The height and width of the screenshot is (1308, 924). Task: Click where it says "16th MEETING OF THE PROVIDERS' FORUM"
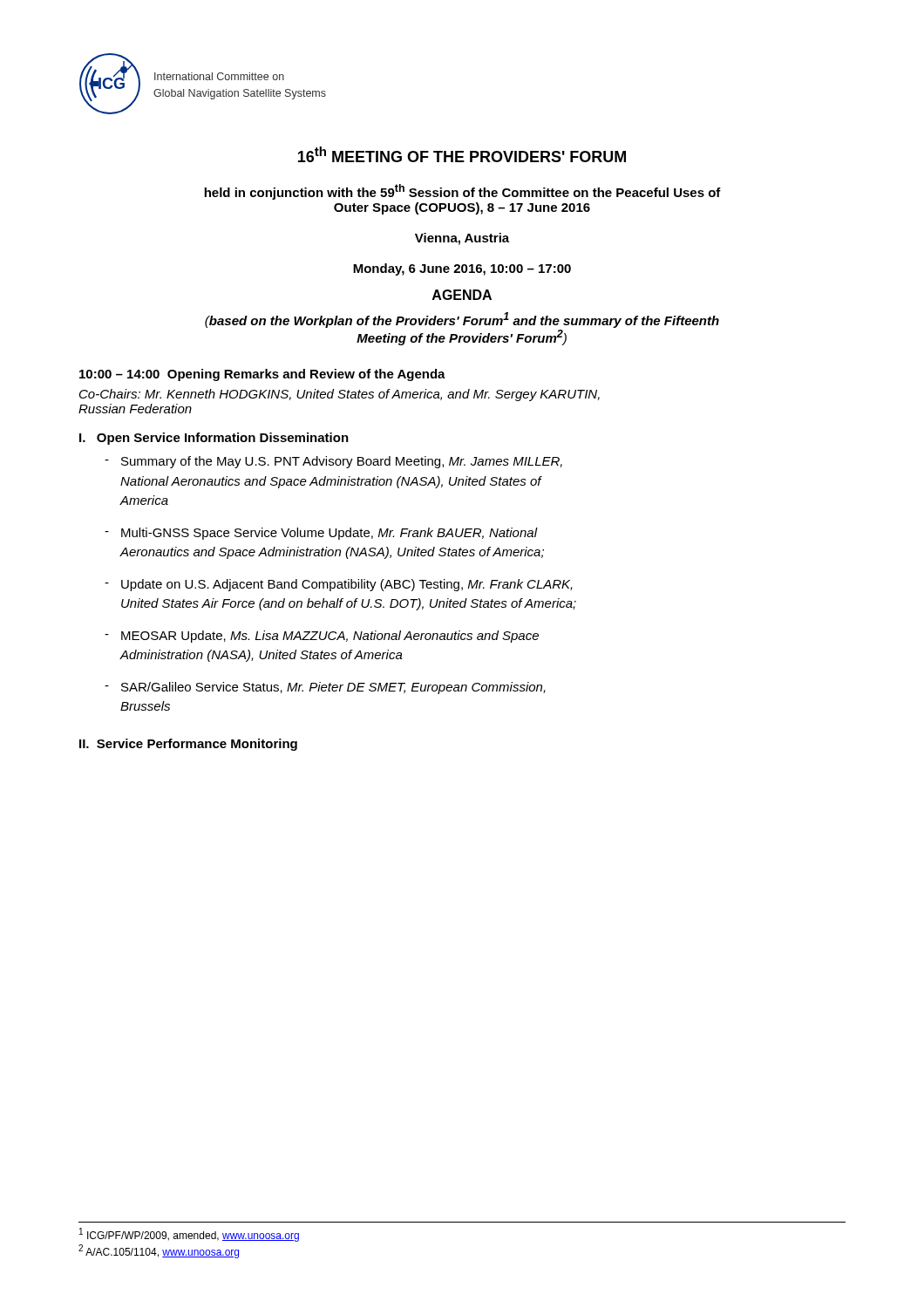(x=462, y=155)
